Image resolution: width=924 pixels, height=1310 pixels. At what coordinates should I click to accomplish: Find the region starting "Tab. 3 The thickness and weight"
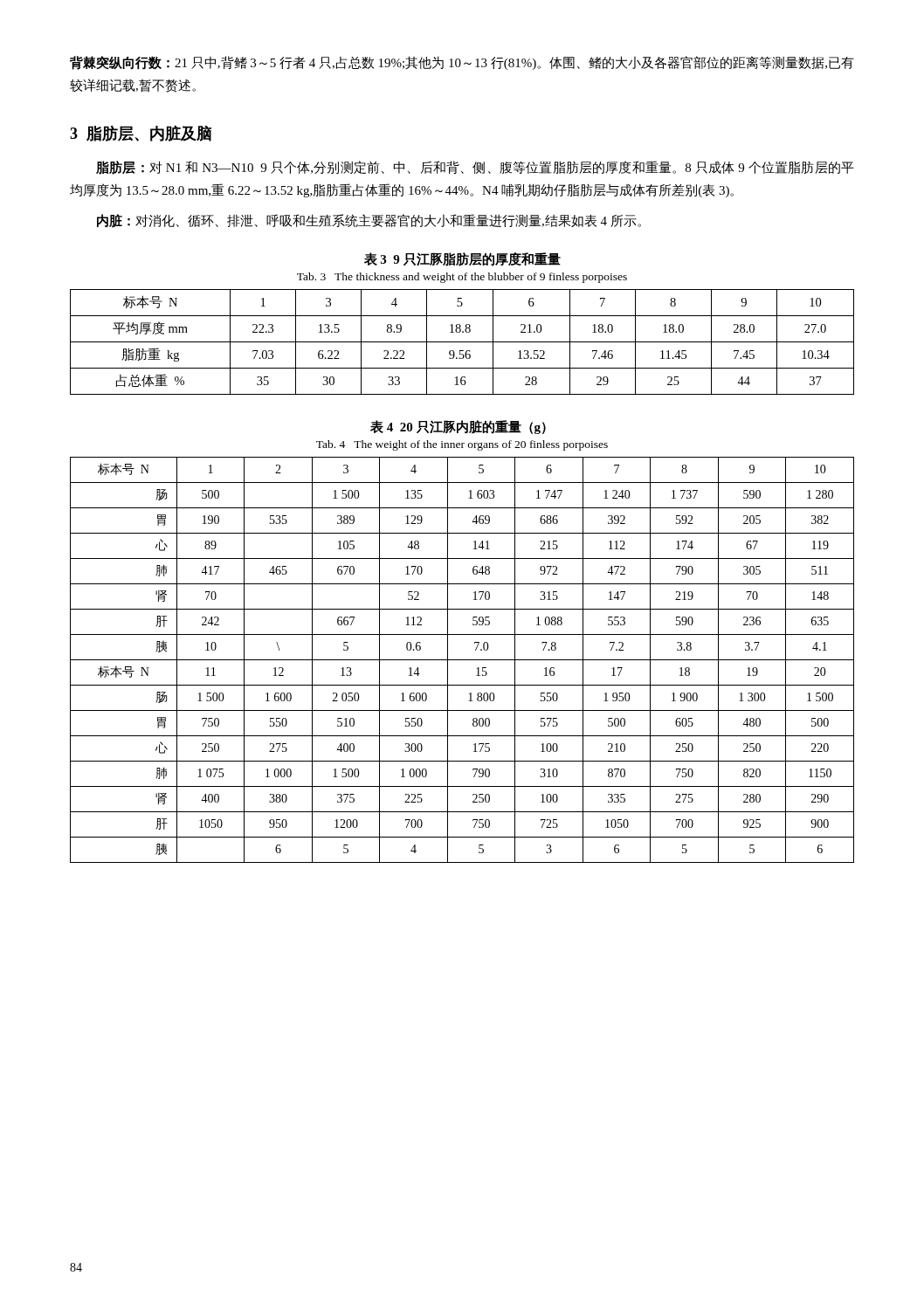click(462, 276)
